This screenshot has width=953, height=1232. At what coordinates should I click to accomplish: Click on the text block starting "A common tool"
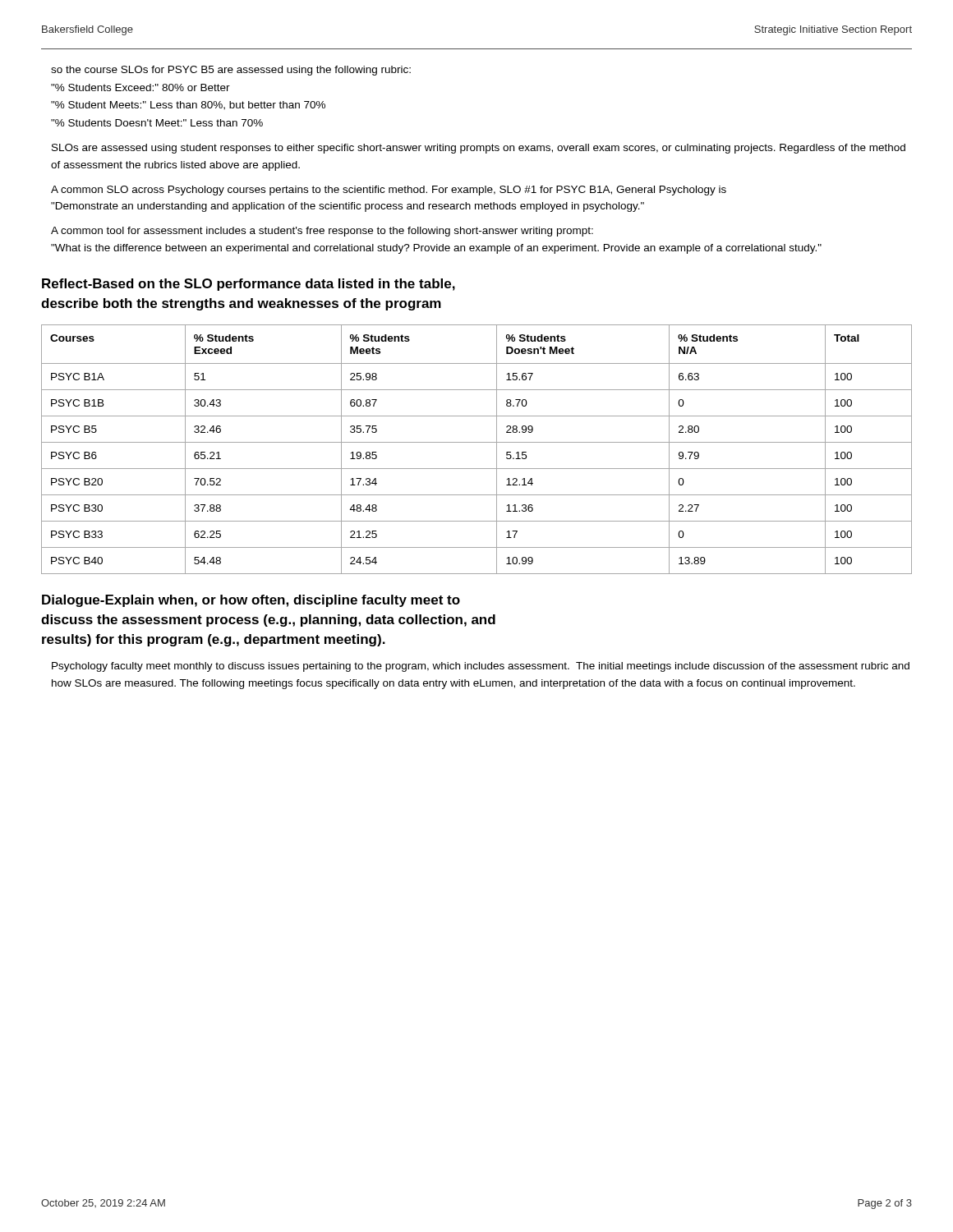click(x=436, y=239)
